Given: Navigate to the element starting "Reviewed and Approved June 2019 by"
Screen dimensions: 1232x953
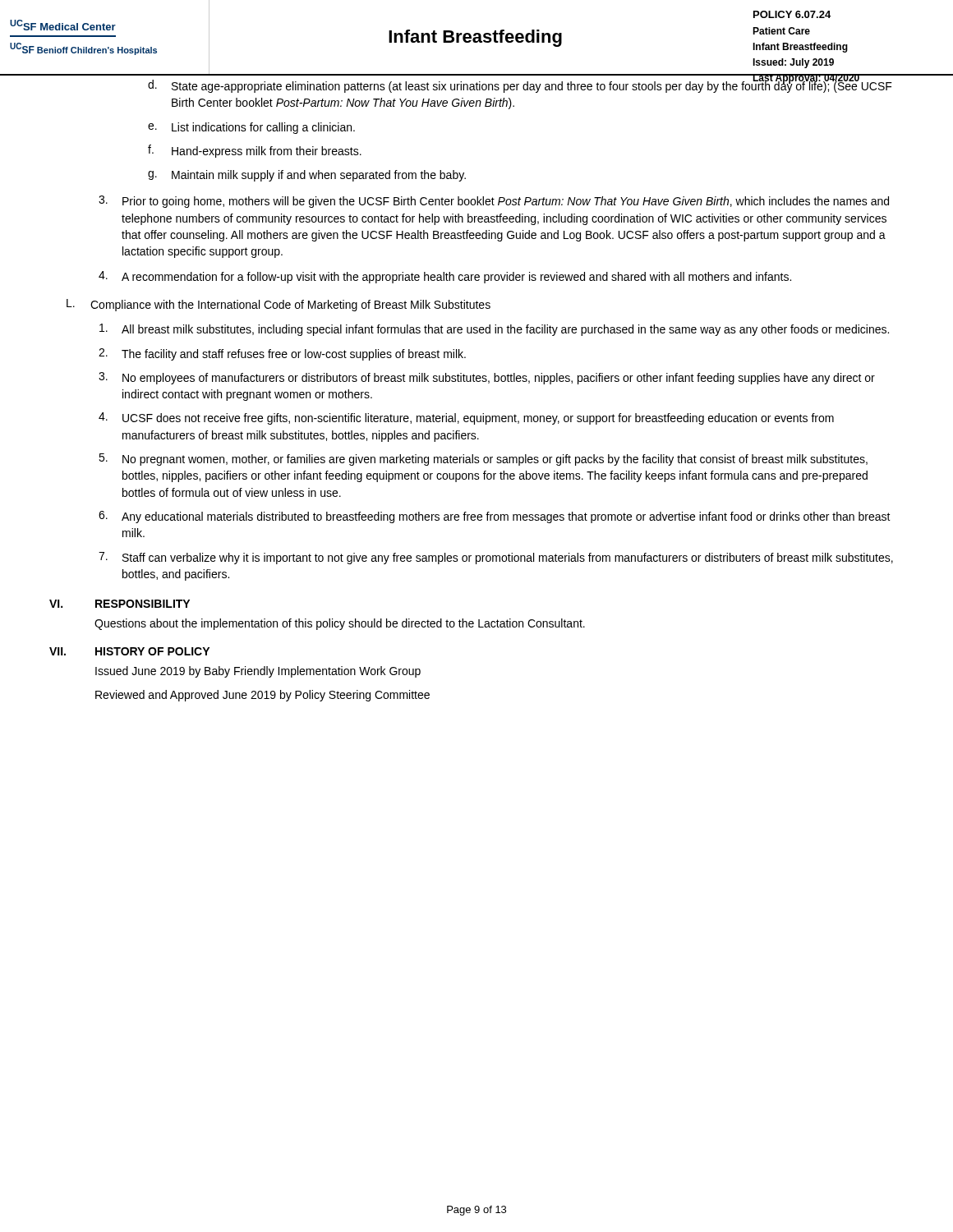Looking at the screenshot, I should click(262, 695).
